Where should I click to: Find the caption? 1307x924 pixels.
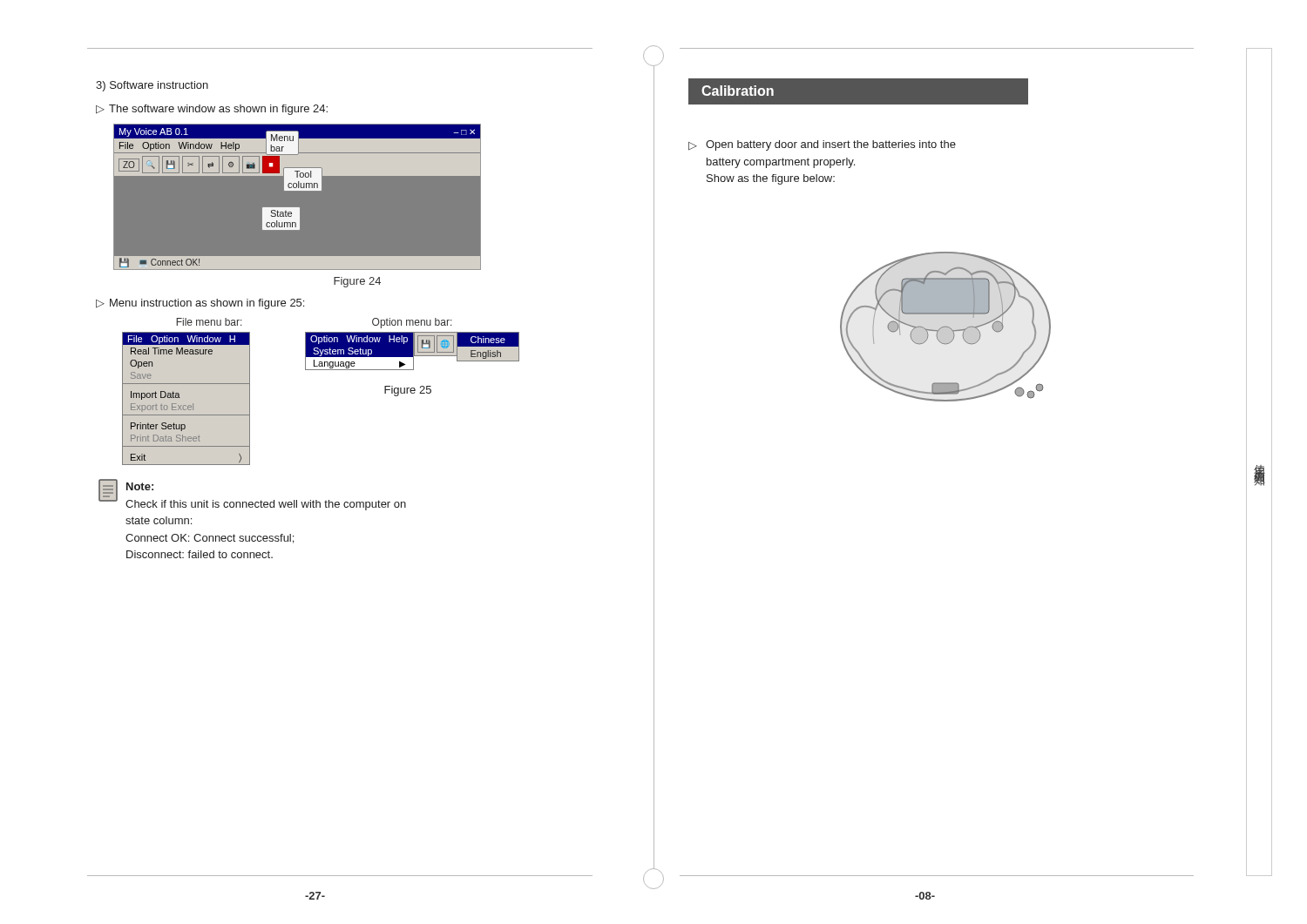(357, 281)
